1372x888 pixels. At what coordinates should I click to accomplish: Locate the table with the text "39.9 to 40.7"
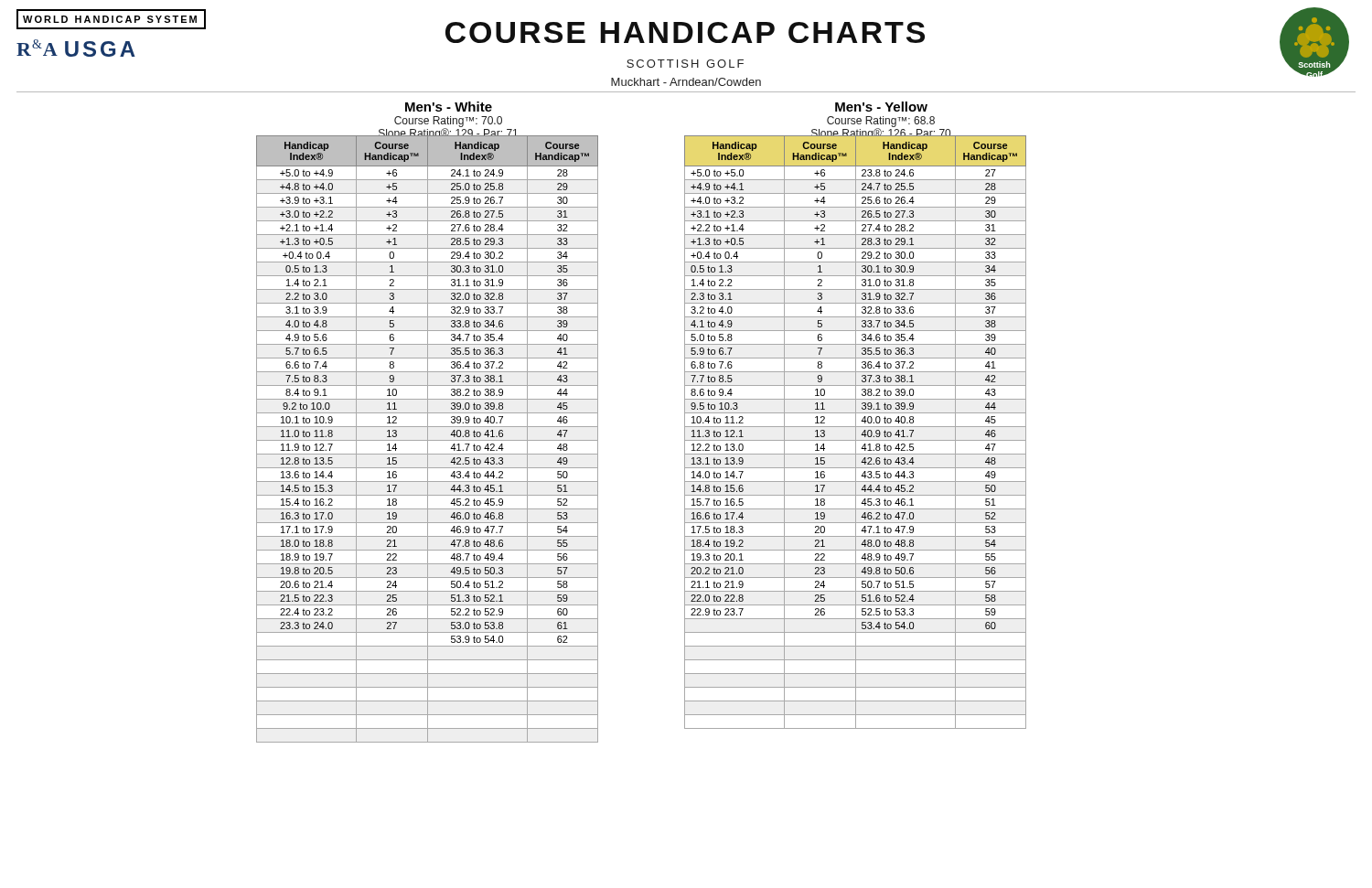click(x=427, y=439)
